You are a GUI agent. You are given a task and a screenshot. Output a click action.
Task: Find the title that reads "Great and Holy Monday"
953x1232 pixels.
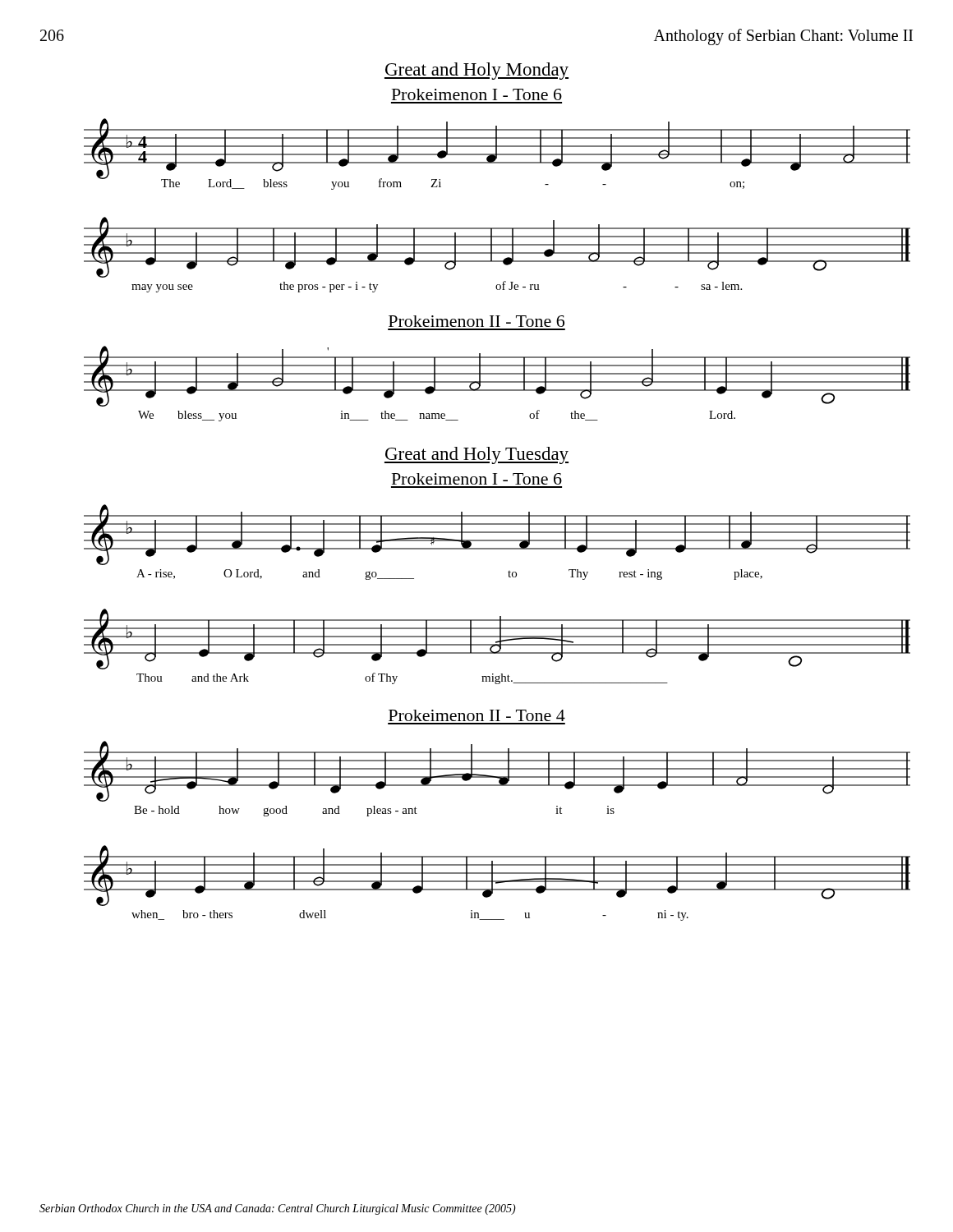(476, 69)
